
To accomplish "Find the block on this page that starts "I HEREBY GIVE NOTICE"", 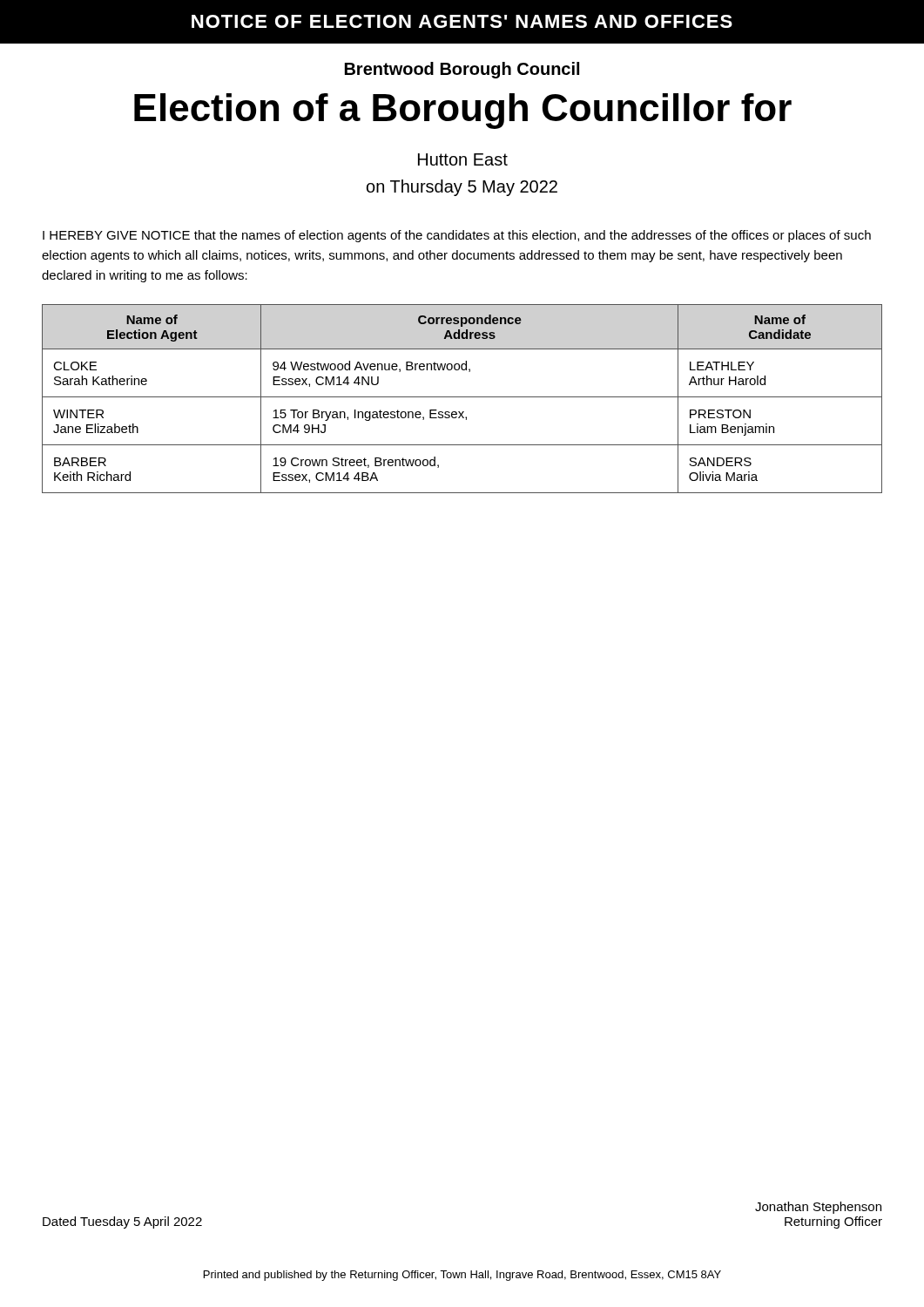I will (457, 255).
